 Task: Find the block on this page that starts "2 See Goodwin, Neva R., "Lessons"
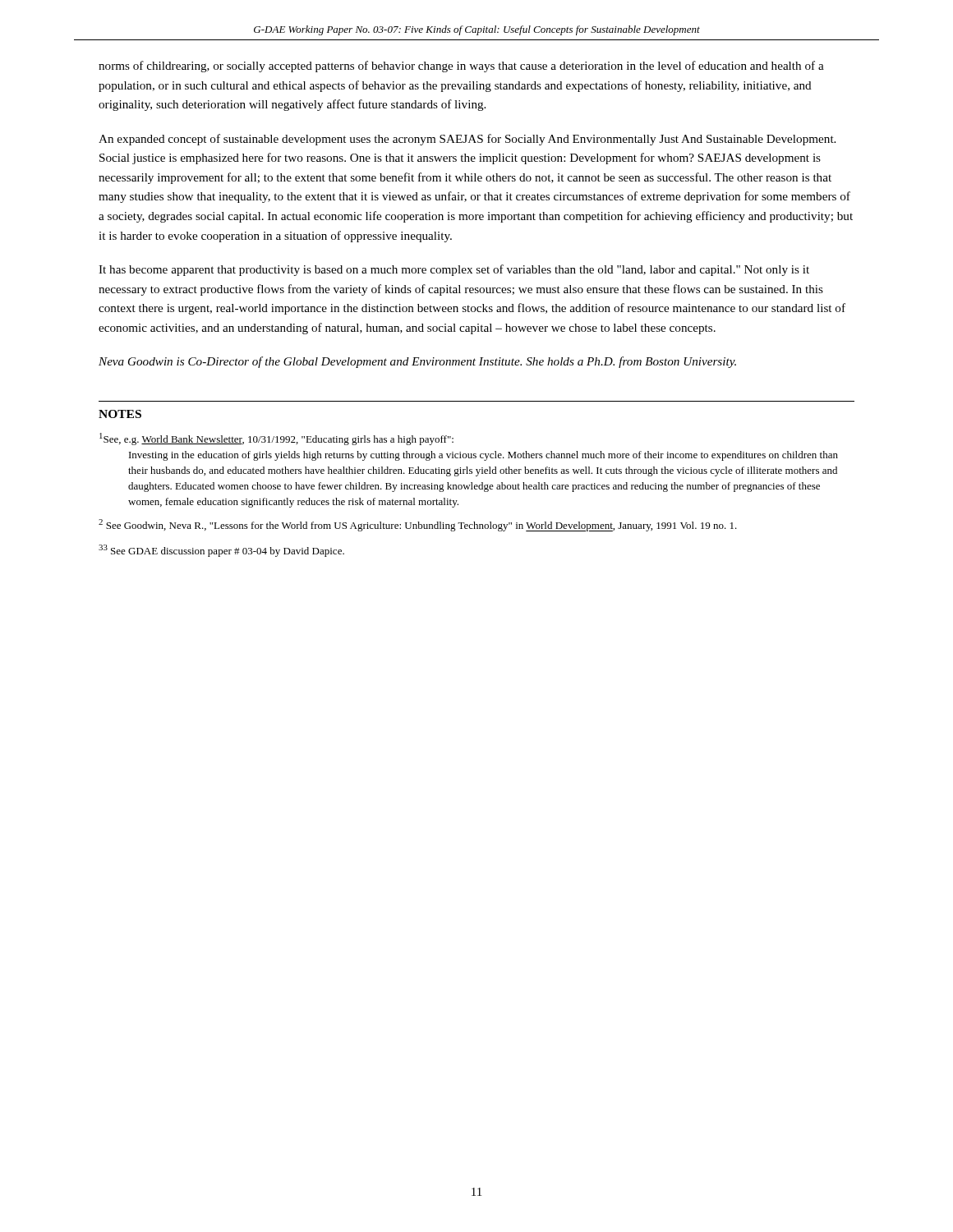(418, 524)
